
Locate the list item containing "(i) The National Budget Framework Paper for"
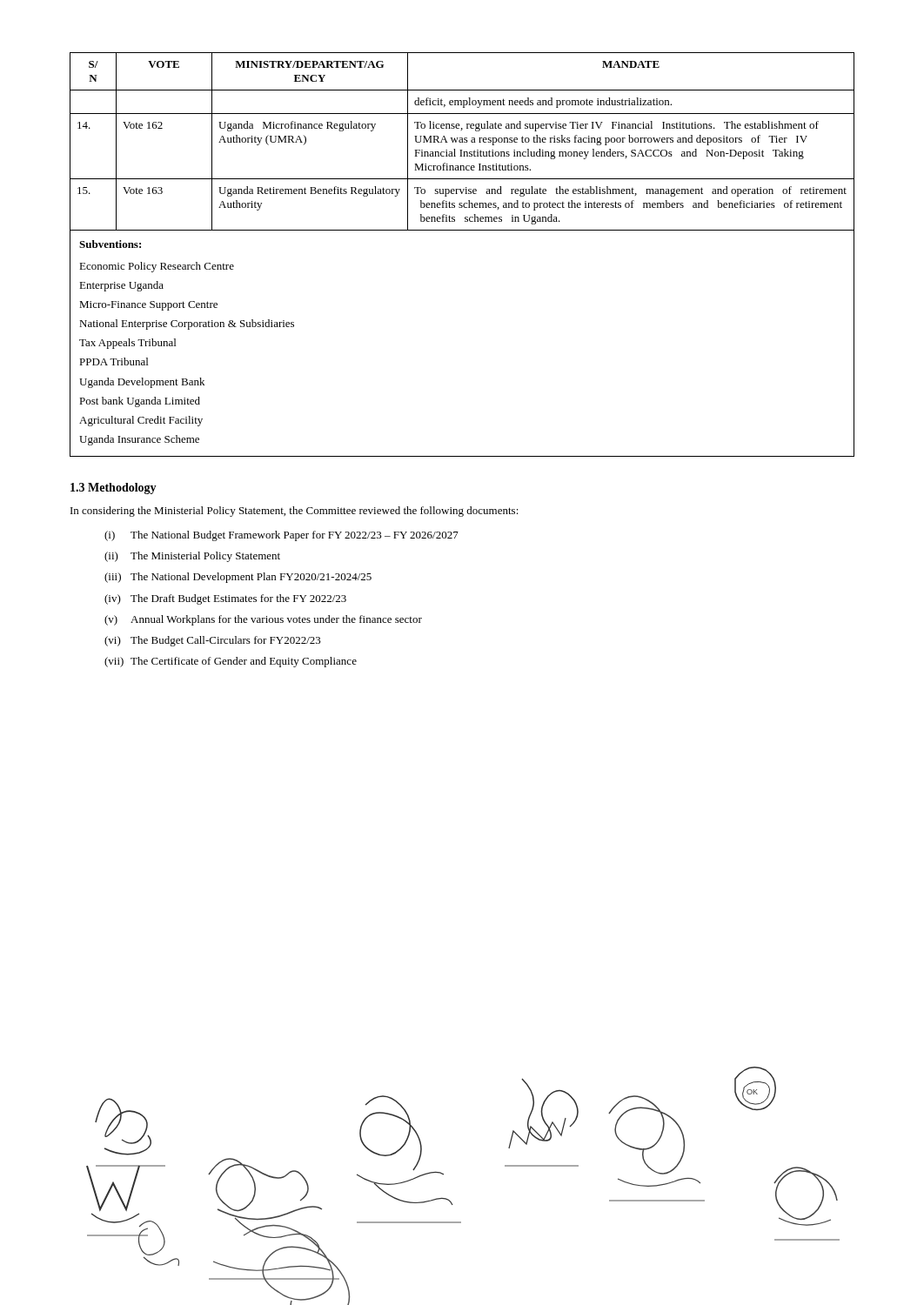[x=462, y=535]
